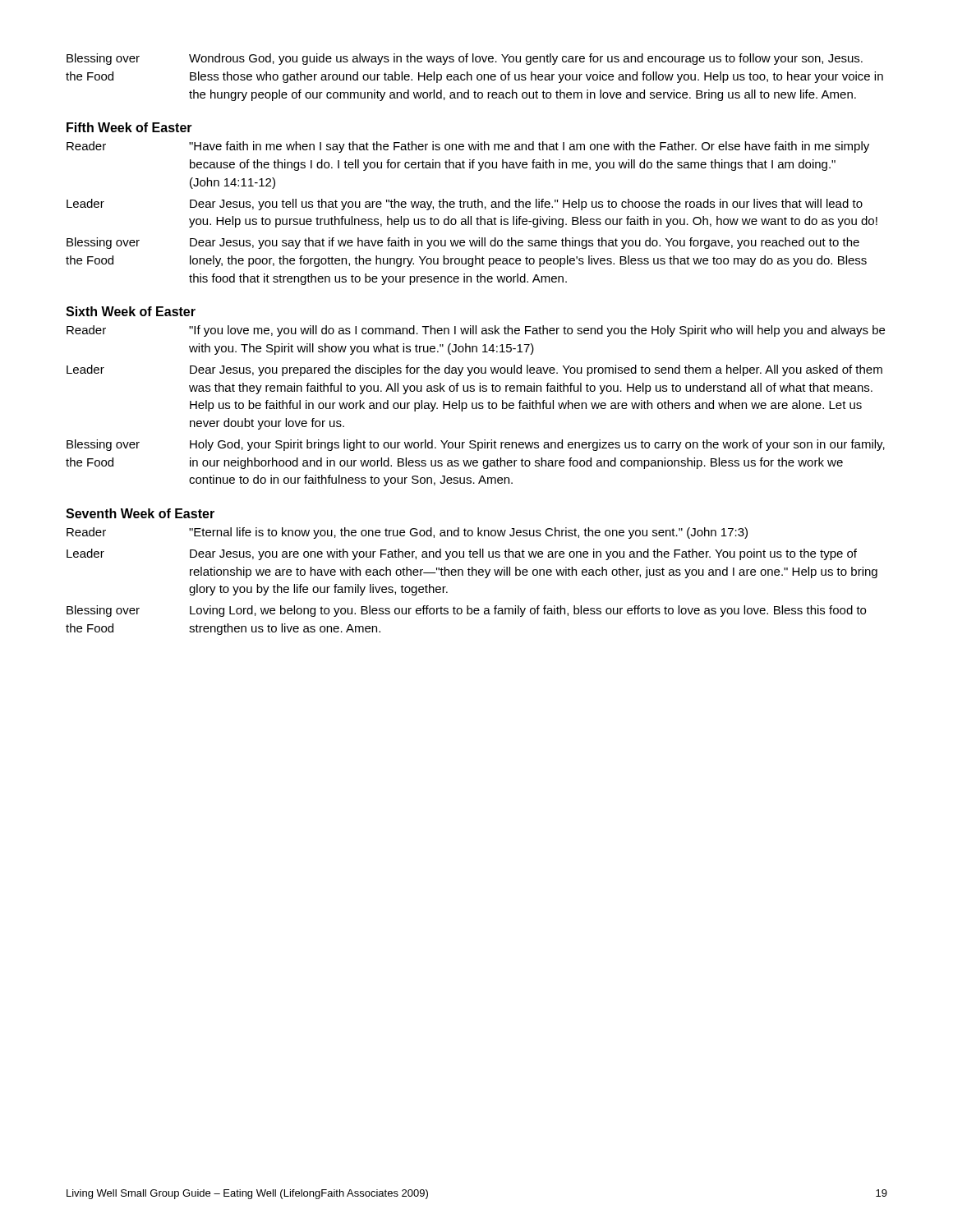Locate the text block containing "Reader "If you love me,"

tap(476, 339)
